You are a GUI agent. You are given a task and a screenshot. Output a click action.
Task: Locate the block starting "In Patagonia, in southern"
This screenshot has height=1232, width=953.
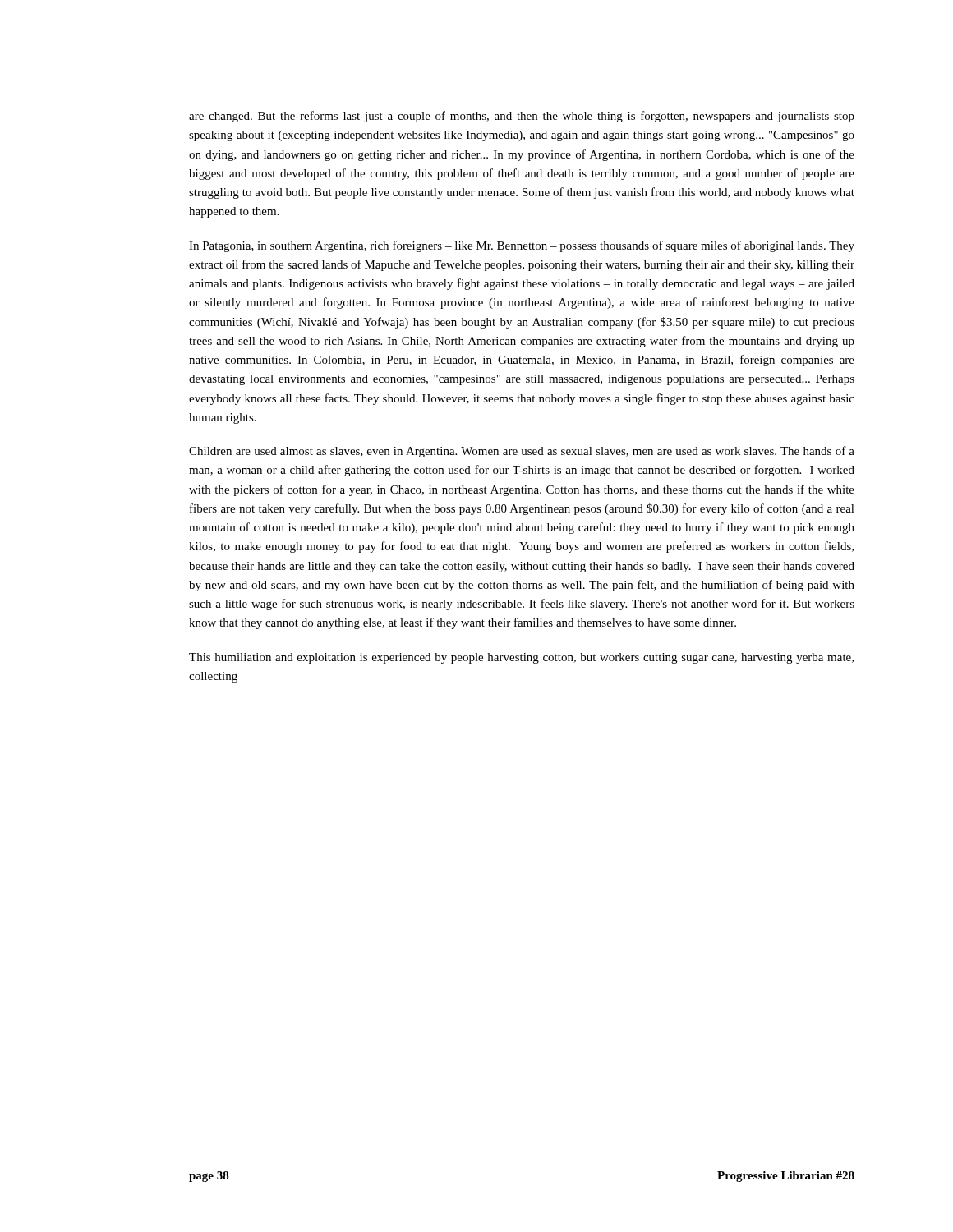pos(522,331)
